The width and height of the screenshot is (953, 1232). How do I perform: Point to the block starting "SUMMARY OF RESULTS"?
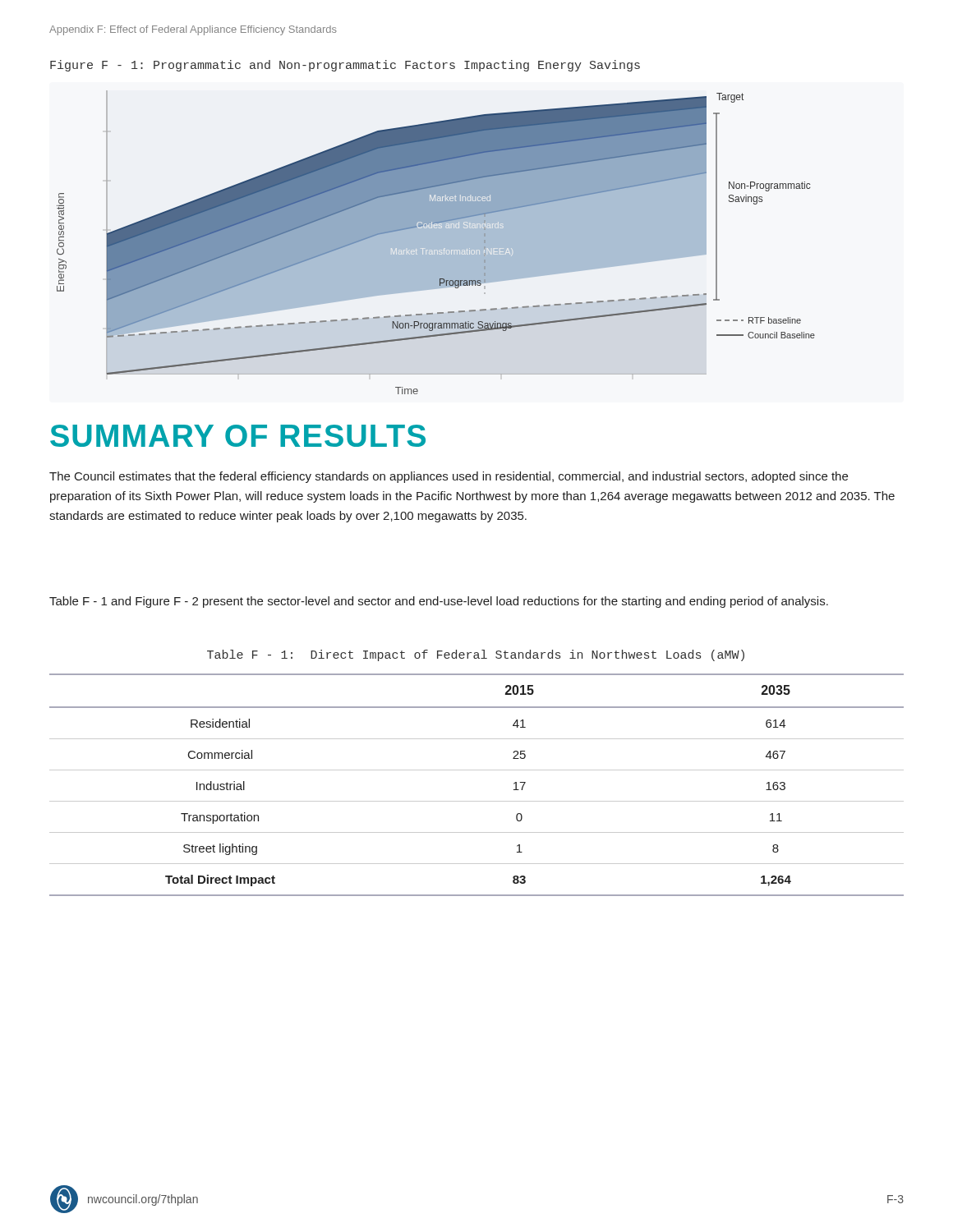tap(238, 436)
